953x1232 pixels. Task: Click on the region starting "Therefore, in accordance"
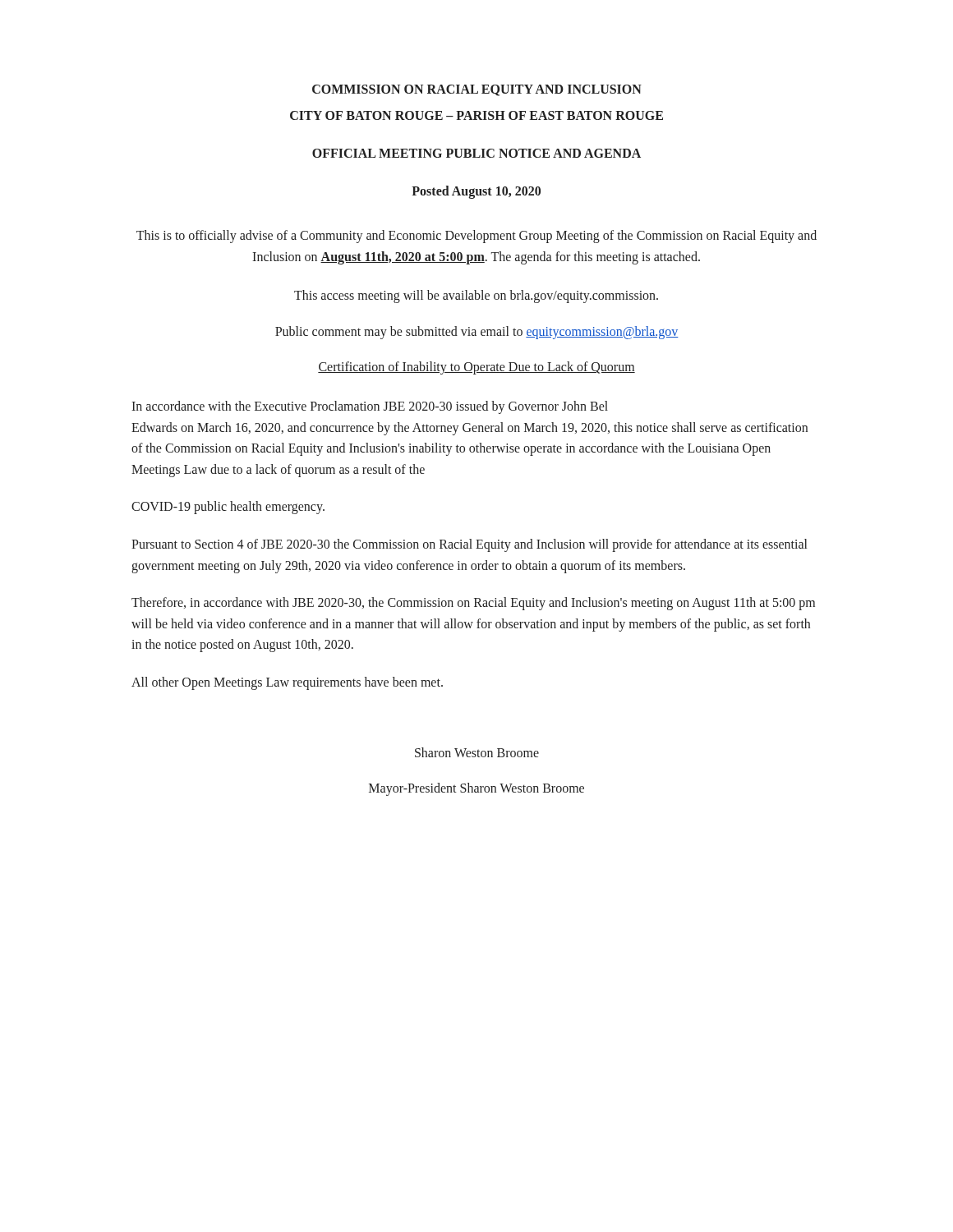474,624
